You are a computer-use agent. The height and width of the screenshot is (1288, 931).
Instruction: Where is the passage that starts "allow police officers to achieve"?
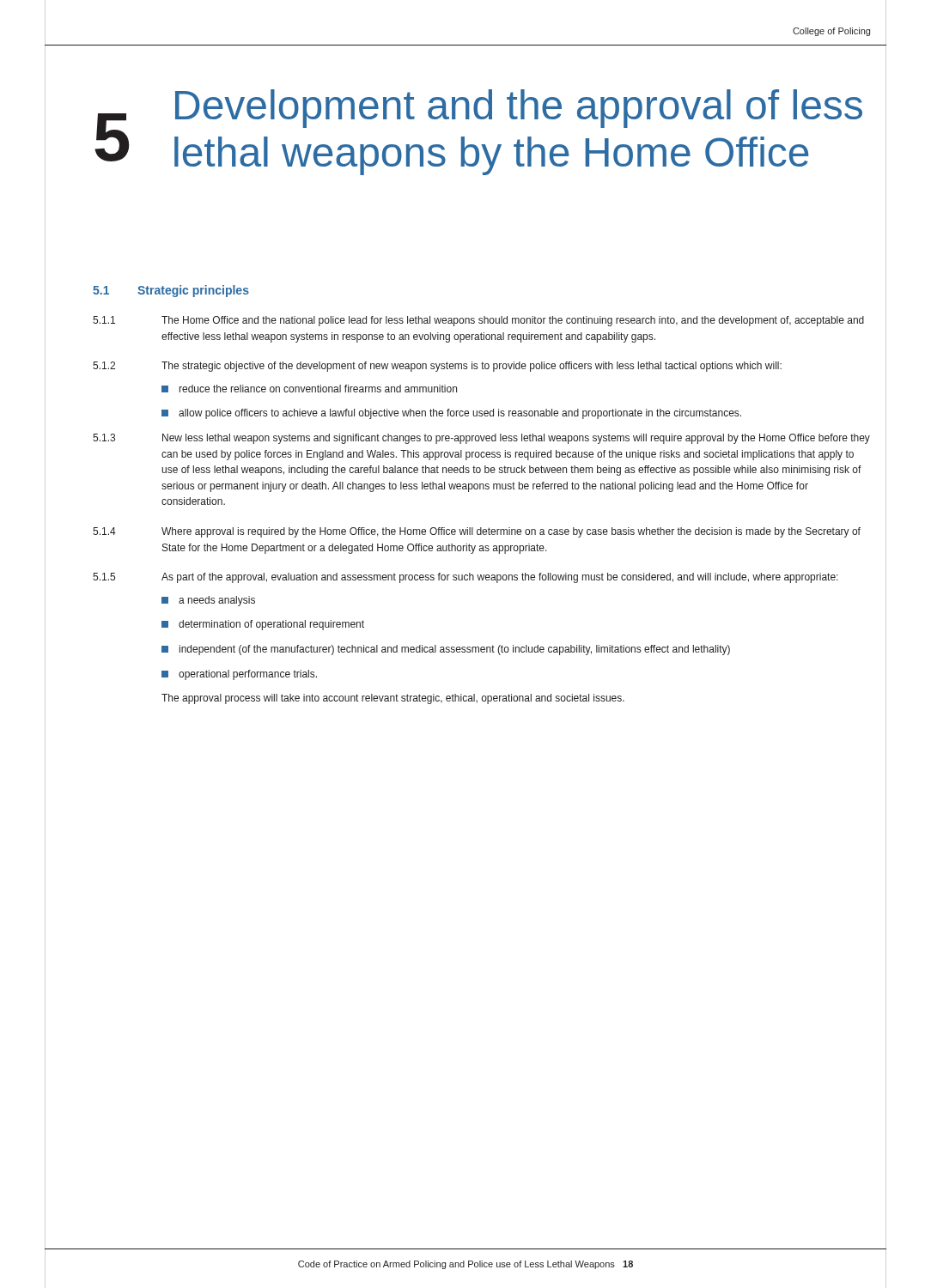point(452,414)
